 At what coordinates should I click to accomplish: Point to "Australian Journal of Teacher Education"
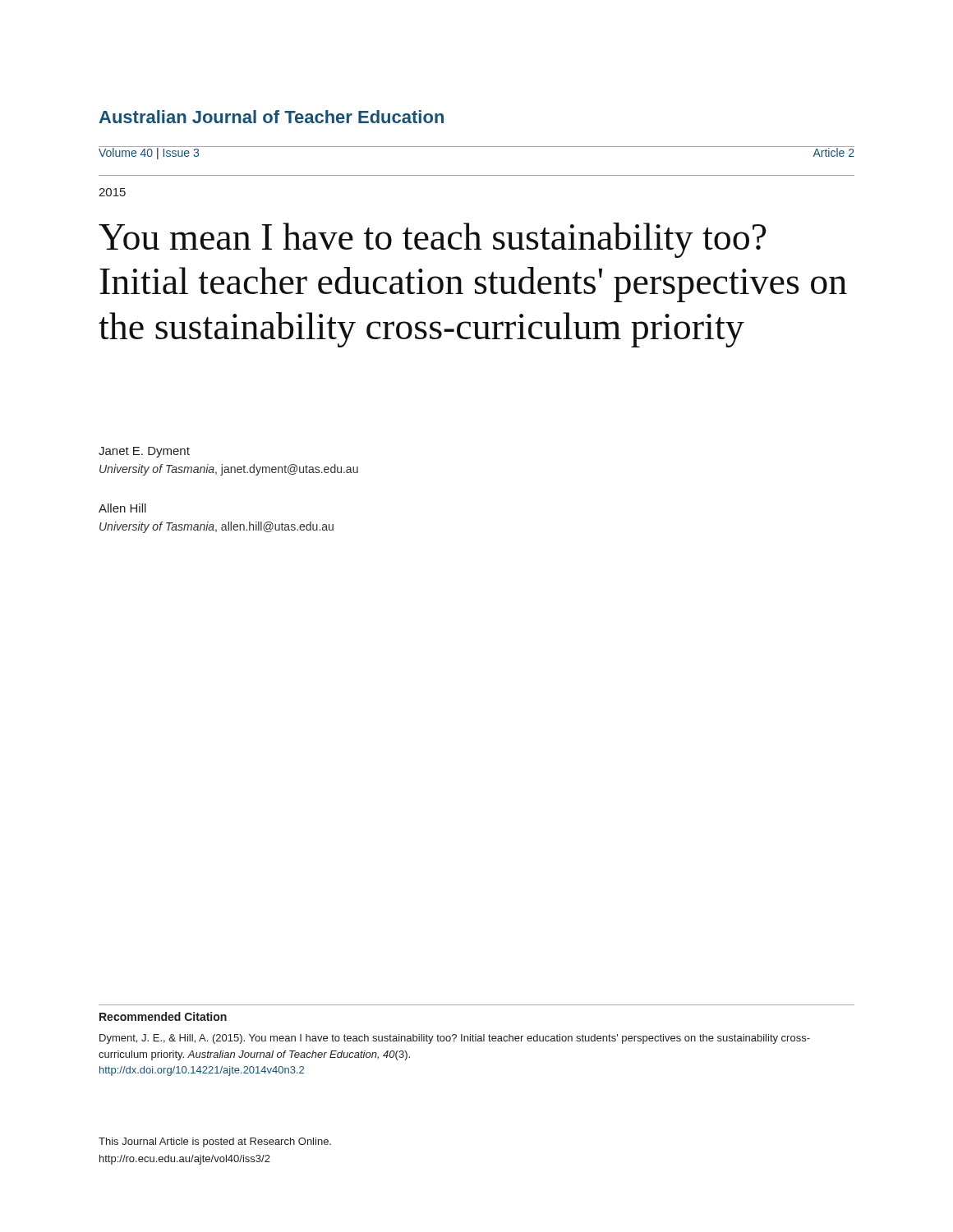click(272, 117)
